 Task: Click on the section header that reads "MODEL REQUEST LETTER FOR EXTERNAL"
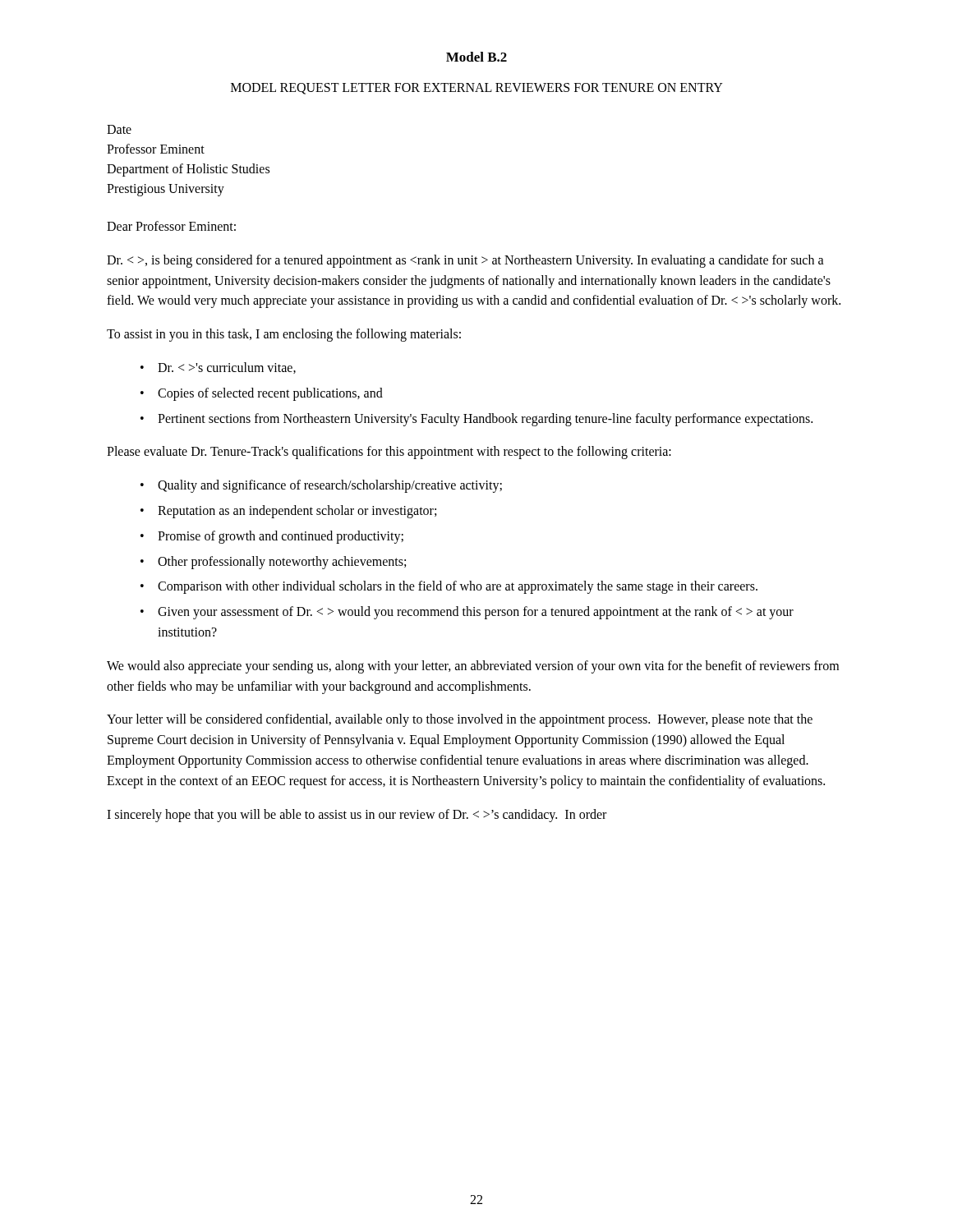(x=476, y=88)
